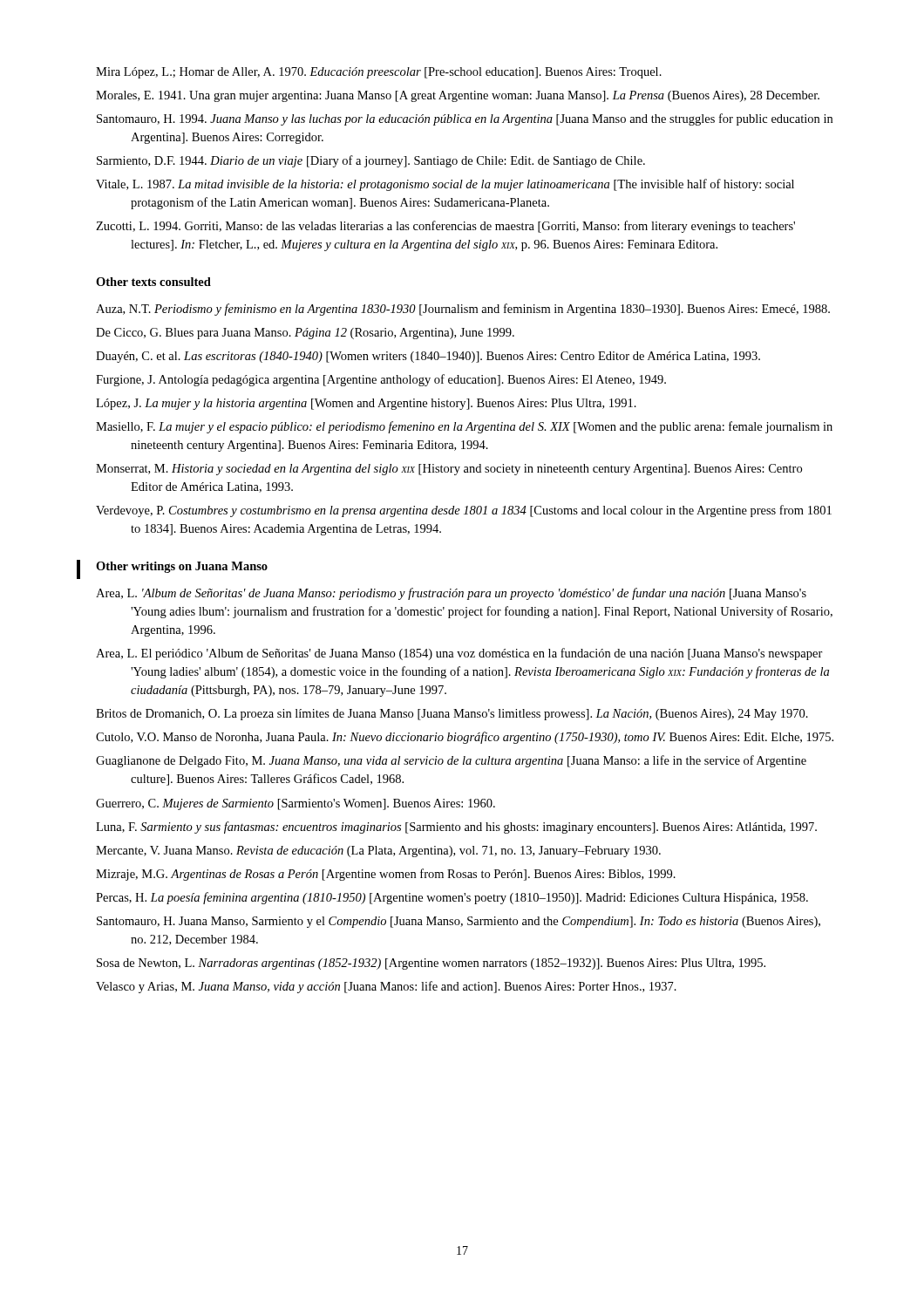Screen dimensions: 1308x924
Task: Locate the block of text that opens with "Duayén, C. et al. Las escritoras"
Action: coord(428,356)
